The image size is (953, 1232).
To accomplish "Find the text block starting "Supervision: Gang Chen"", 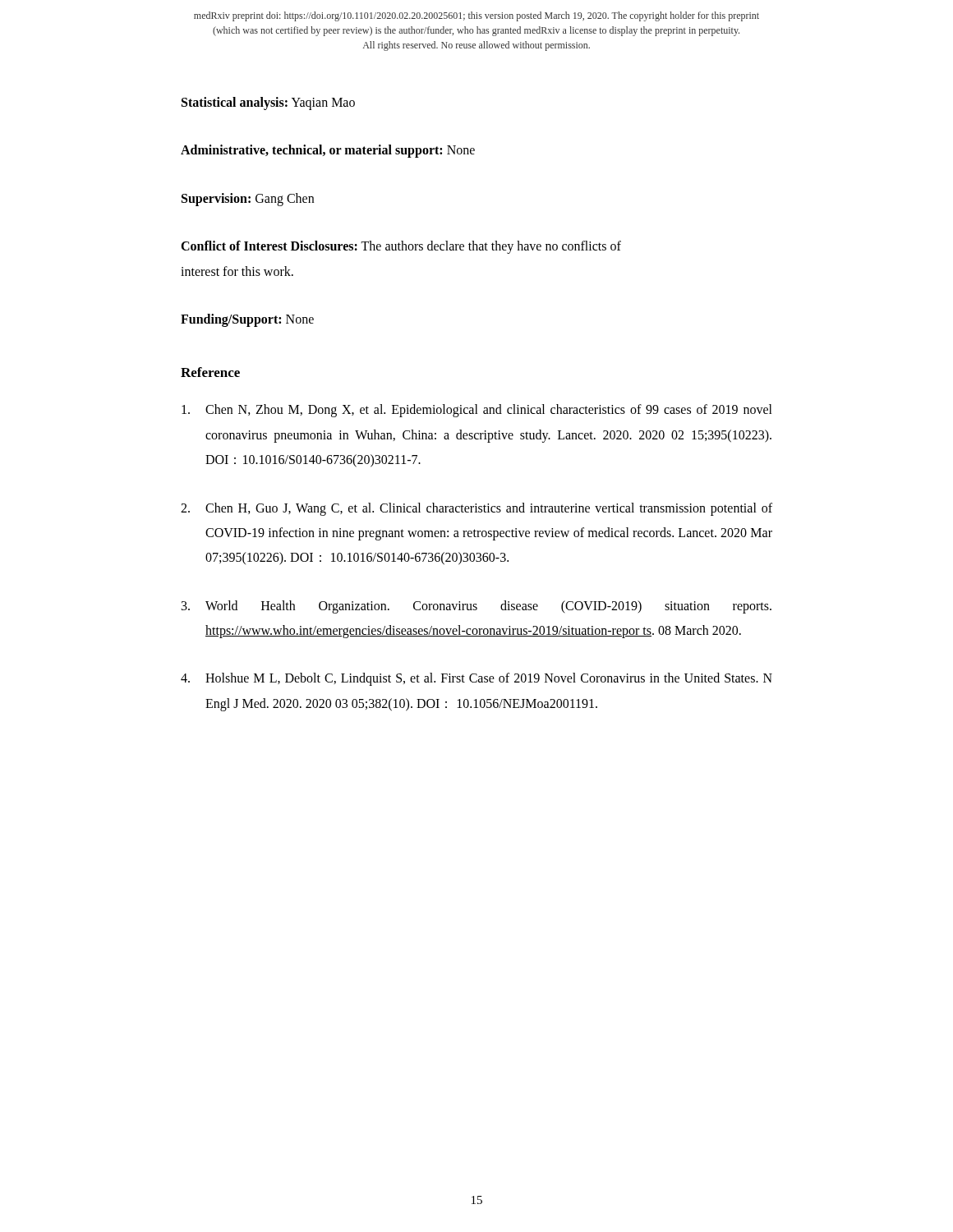I will (248, 198).
